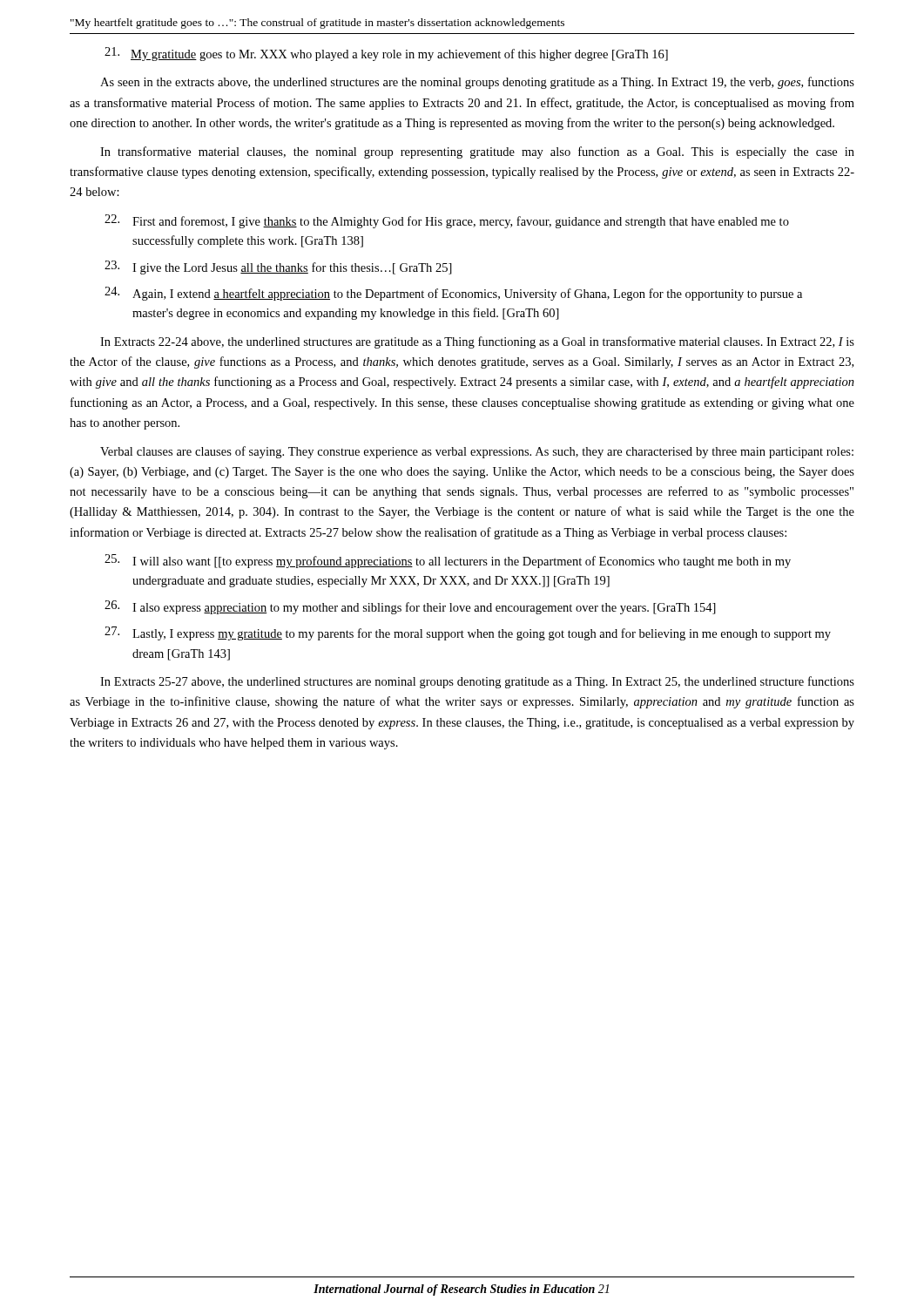Navigate to the block starting "In Extracts 22-24"

click(462, 382)
